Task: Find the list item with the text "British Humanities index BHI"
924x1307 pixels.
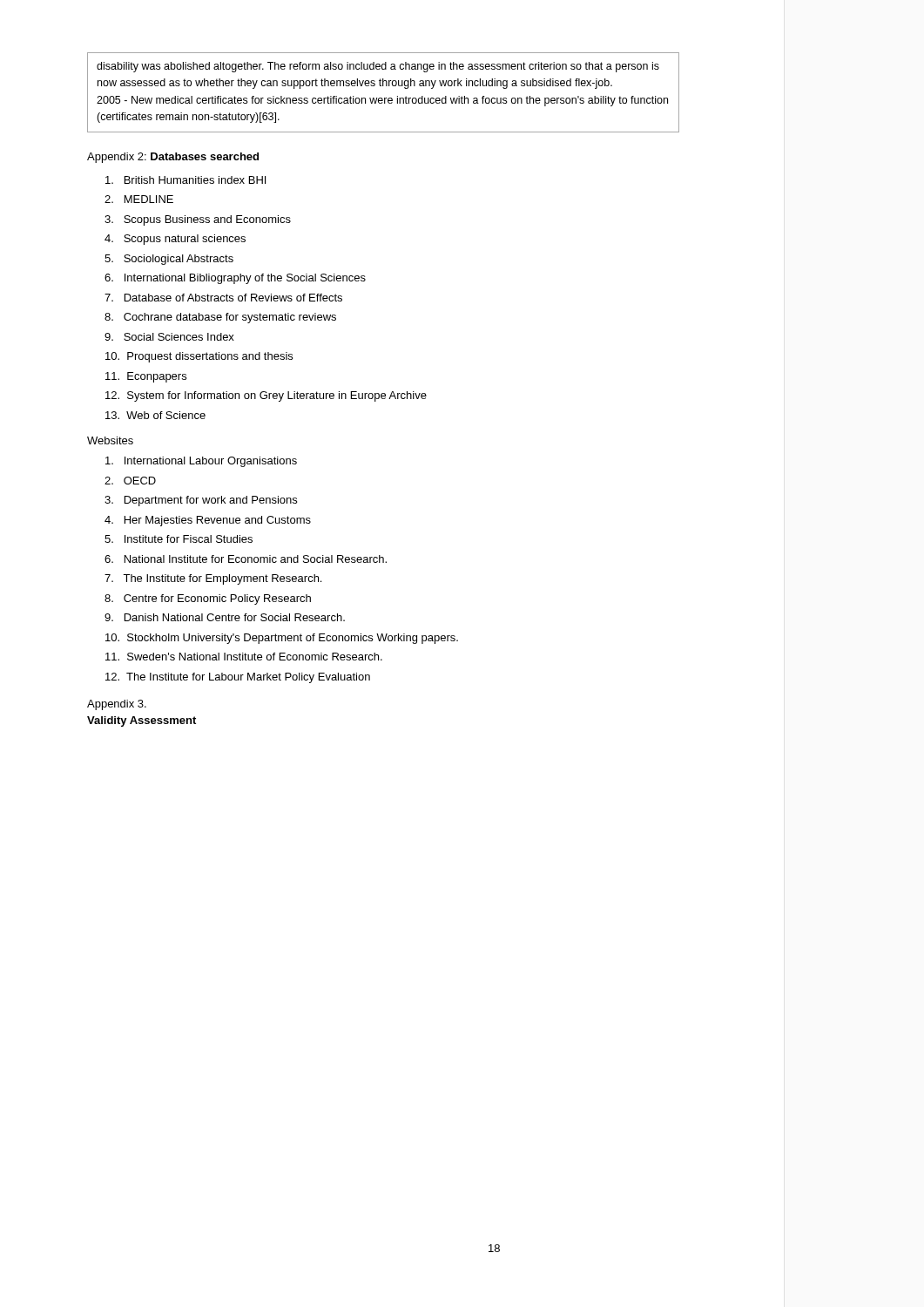Action: [x=186, y=179]
